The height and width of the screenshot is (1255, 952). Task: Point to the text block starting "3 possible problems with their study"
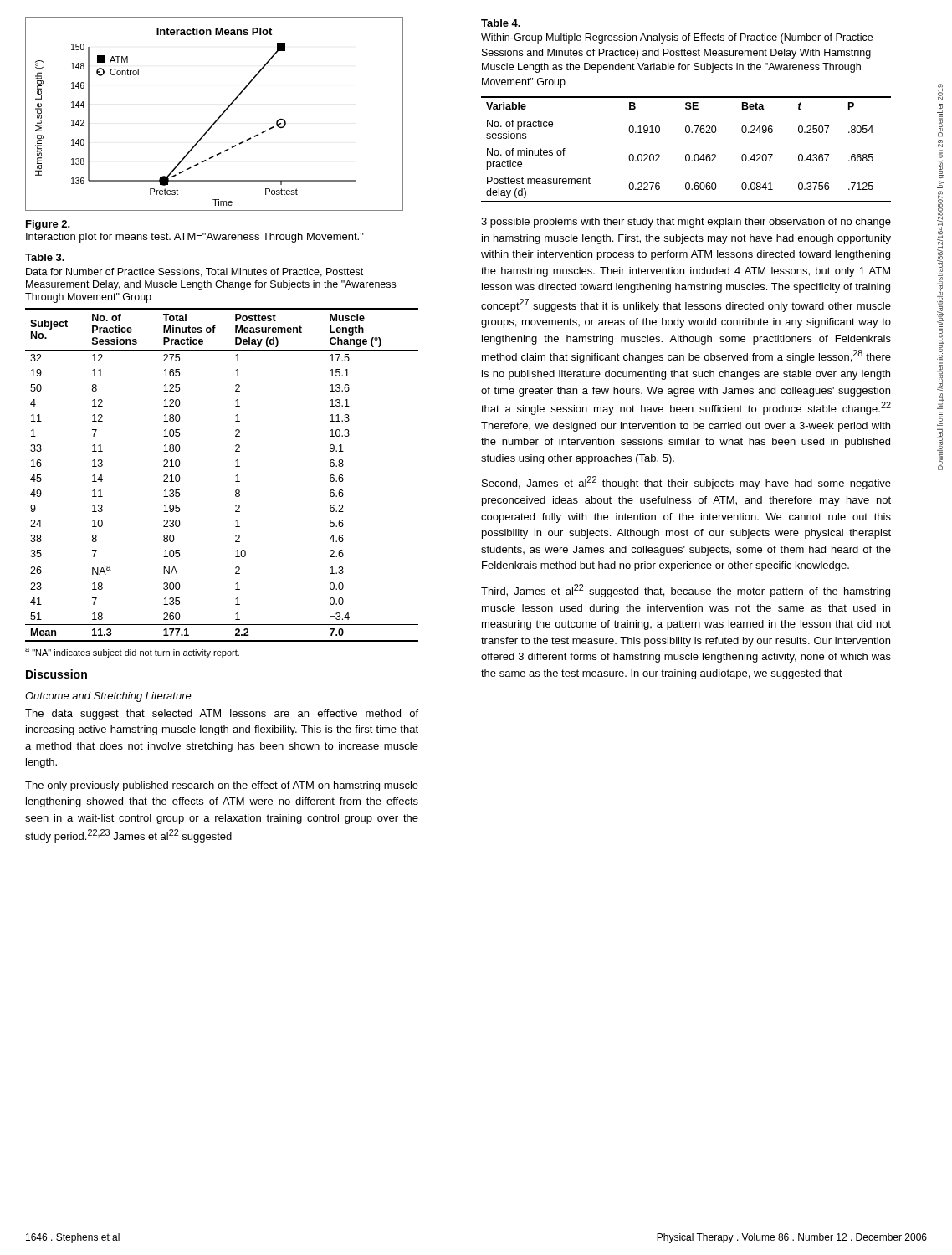pyautogui.click(x=686, y=340)
